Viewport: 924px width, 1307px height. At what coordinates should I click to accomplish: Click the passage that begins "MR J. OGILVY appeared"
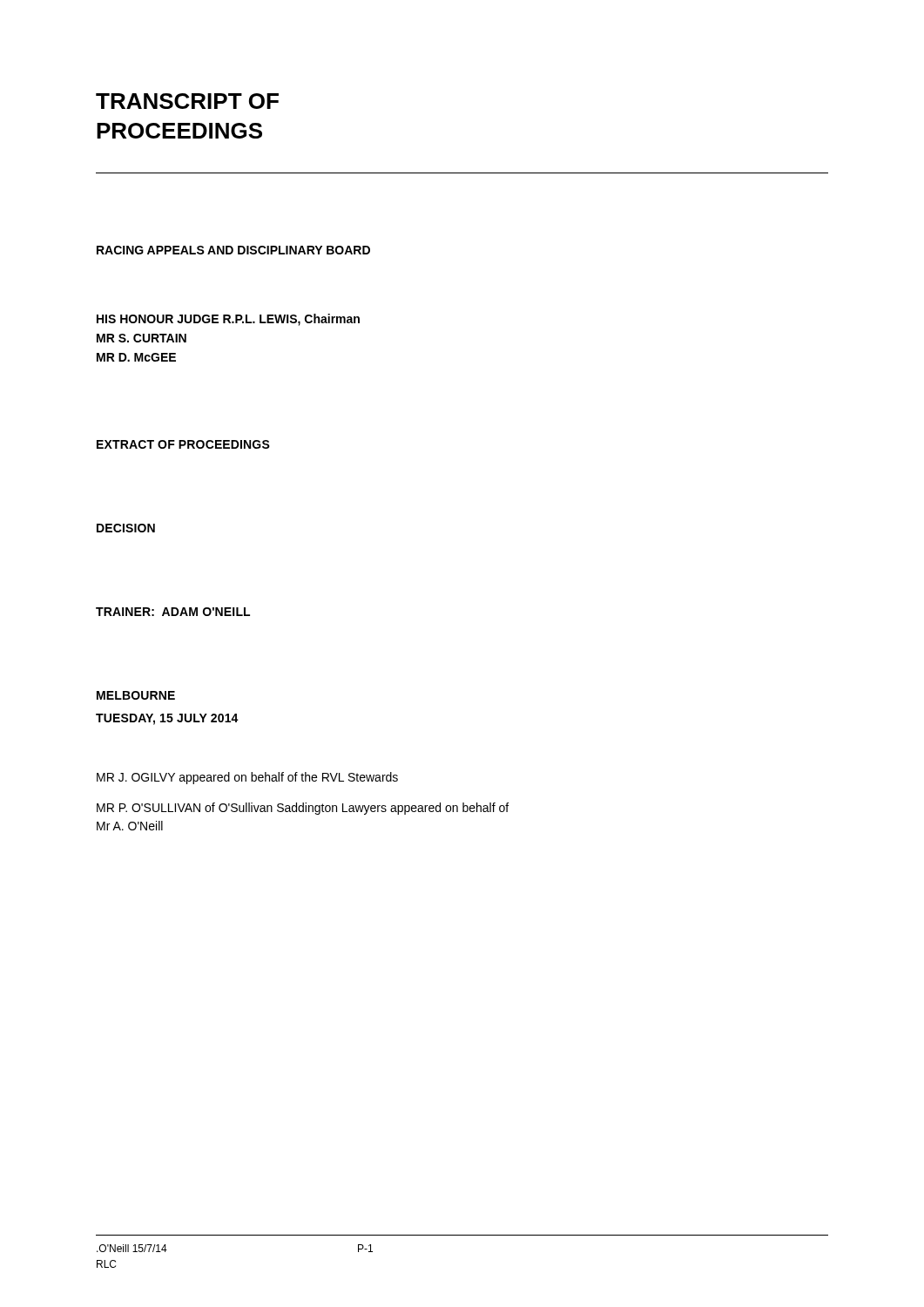click(x=247, y=777)
